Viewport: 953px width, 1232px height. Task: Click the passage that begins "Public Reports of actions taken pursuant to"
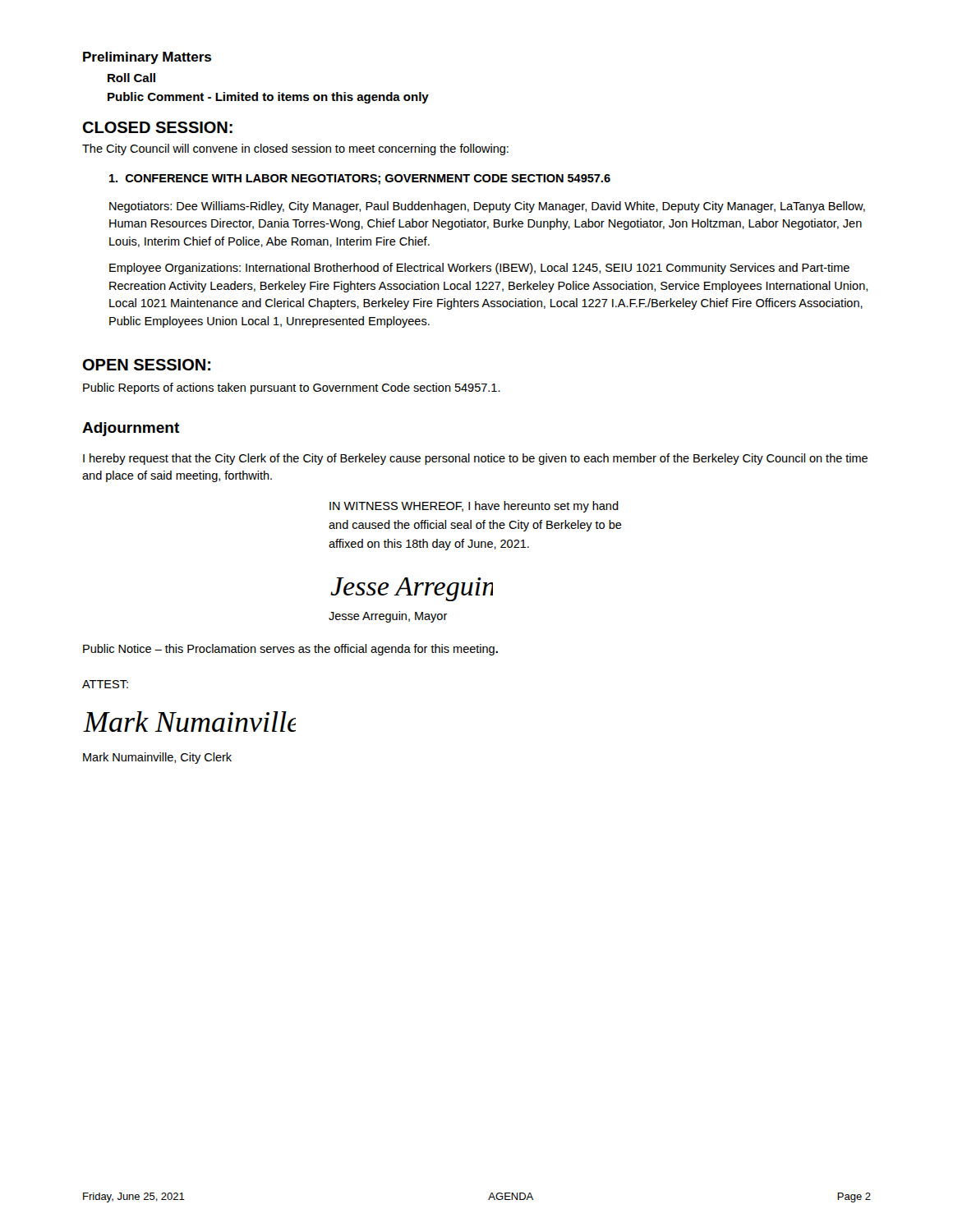291,387
